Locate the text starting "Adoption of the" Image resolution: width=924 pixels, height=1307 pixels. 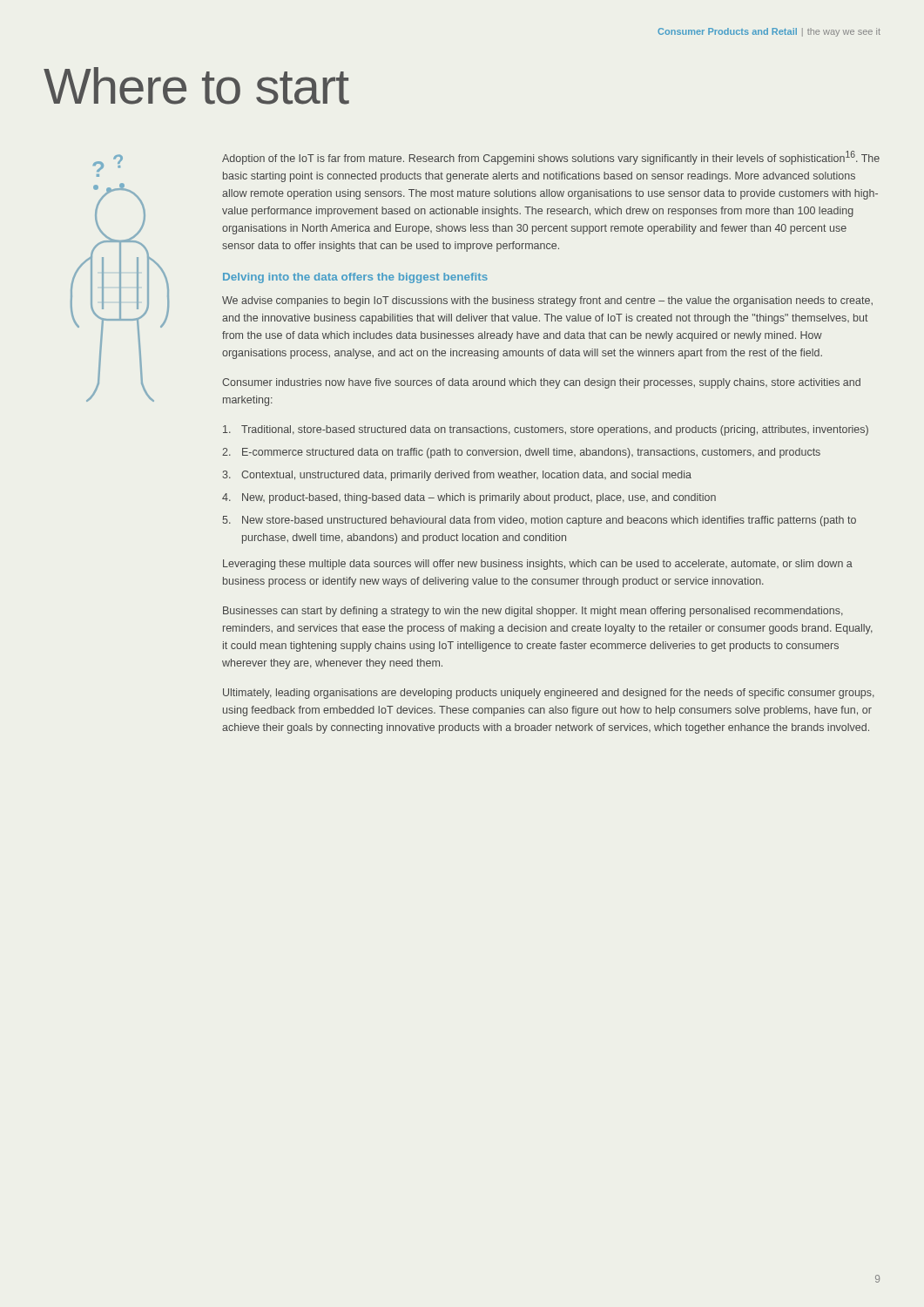tap(551, 201)
